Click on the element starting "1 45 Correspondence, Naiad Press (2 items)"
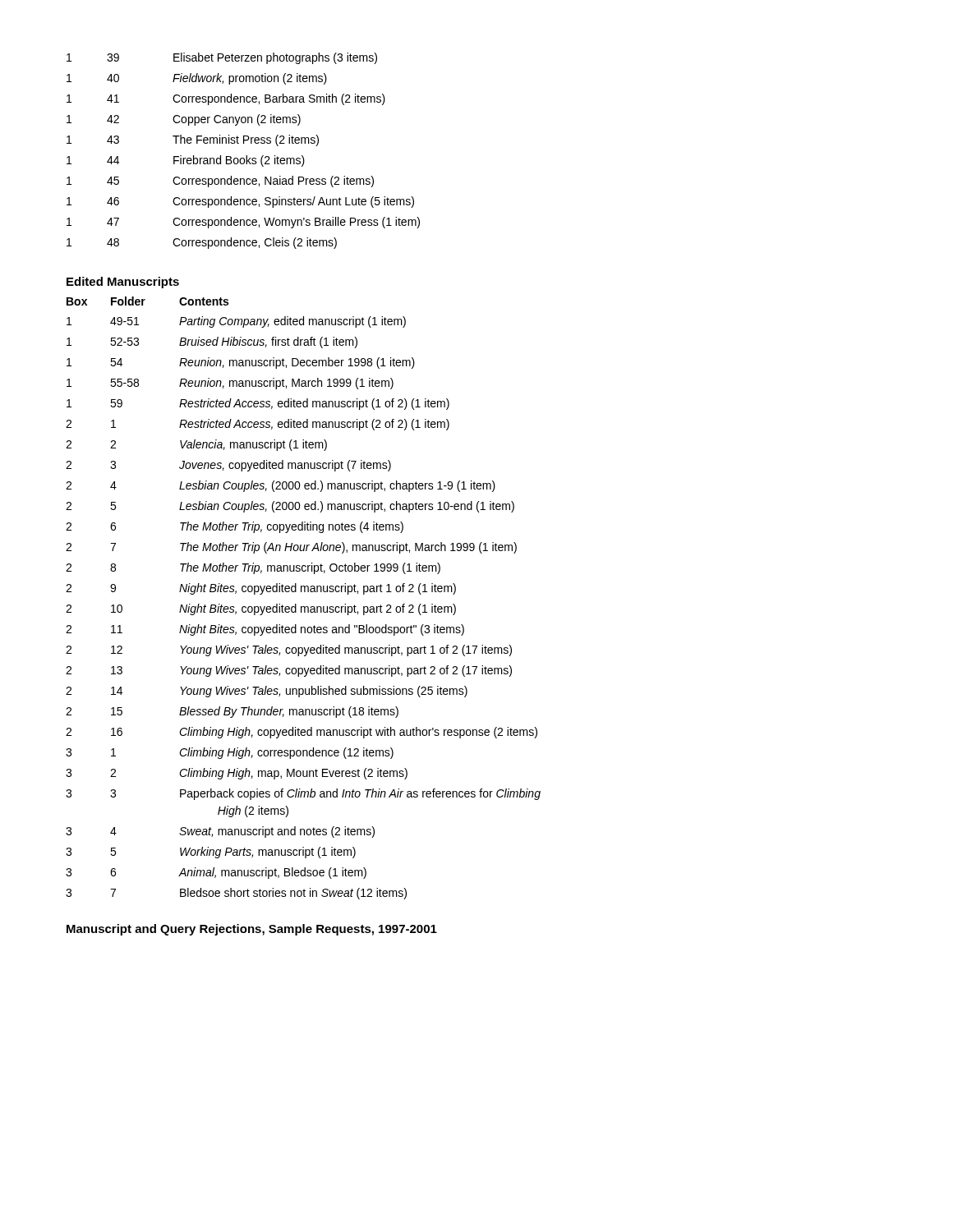This screenshot has width=953, height=1232. (220, 182)
